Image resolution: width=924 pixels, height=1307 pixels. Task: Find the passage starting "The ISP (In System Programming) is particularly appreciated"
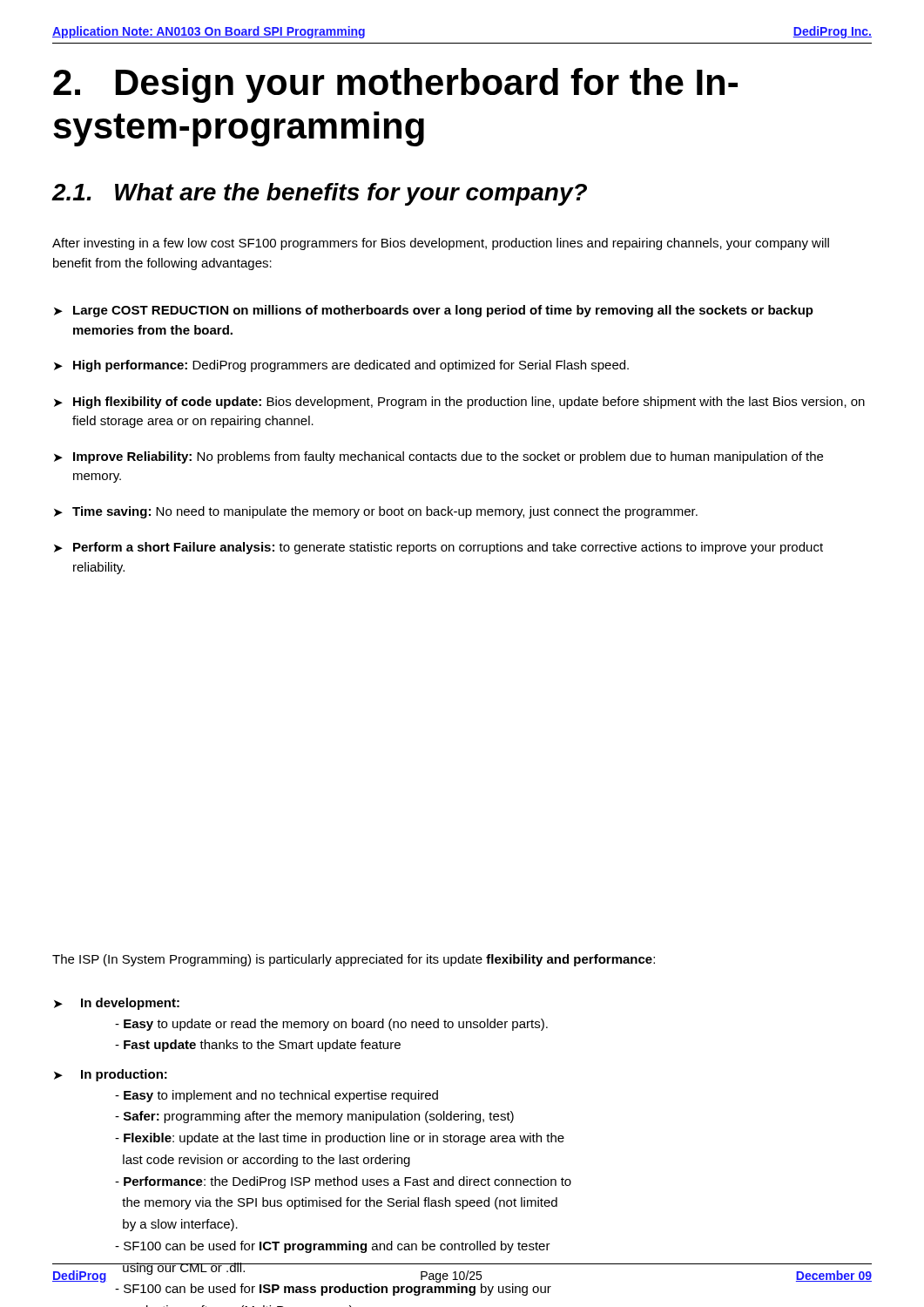pyautogui.click(x=354, y=959)
